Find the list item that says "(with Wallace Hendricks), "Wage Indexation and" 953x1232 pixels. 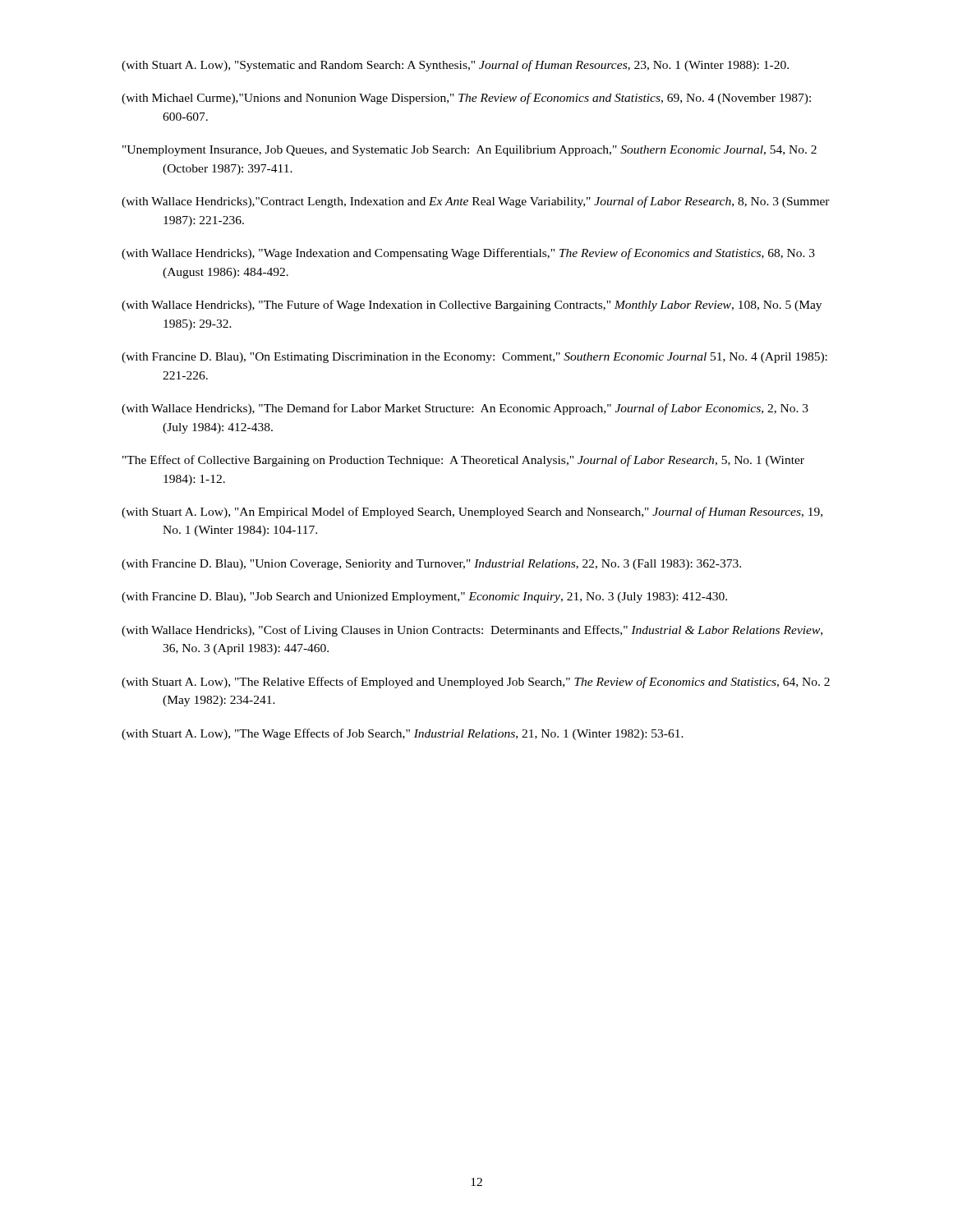coord(476,263)
